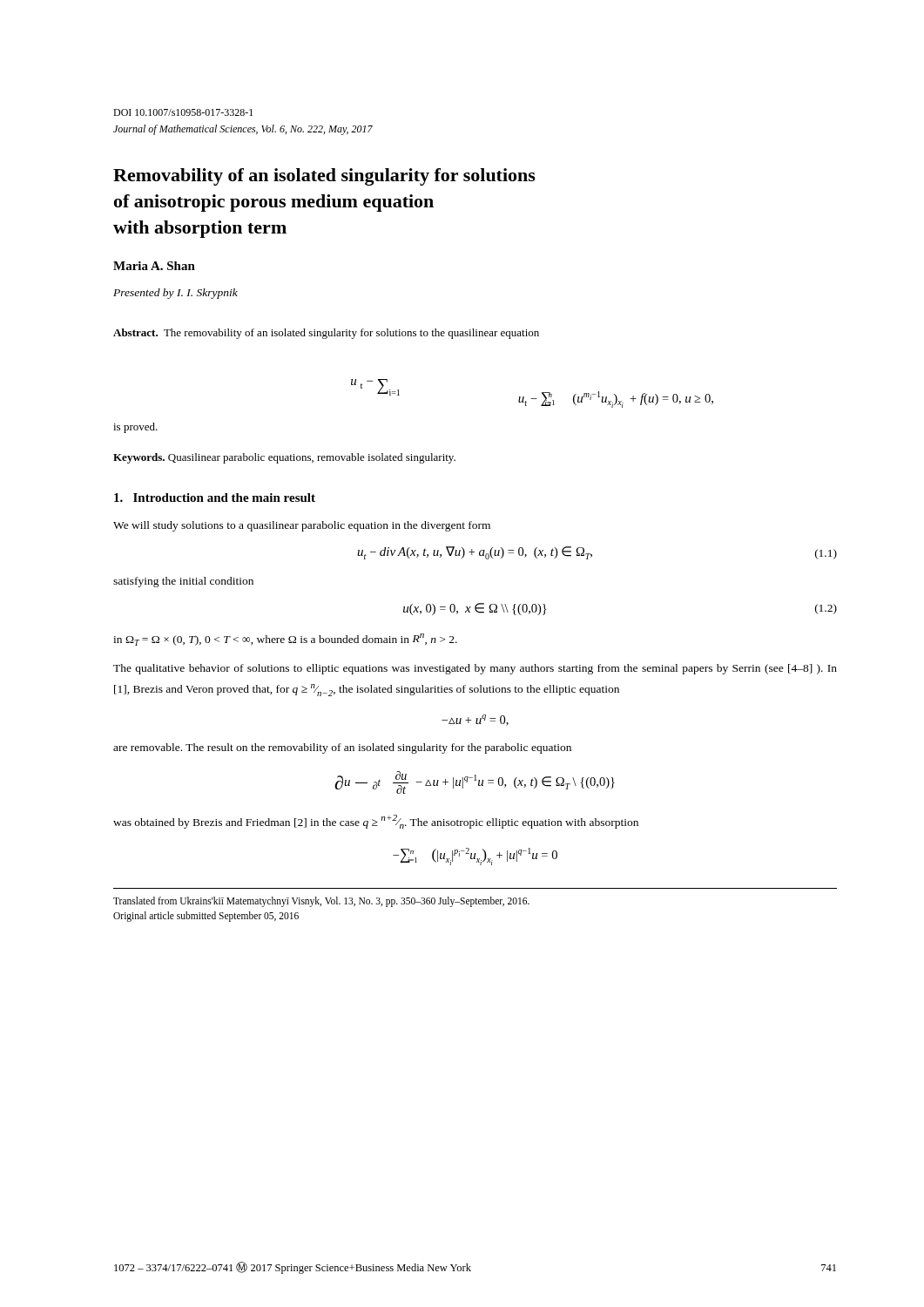924x1307 pixels.
Task: Find the formula that says "−▵u + uq = 0,"
Action: (475, 719)
